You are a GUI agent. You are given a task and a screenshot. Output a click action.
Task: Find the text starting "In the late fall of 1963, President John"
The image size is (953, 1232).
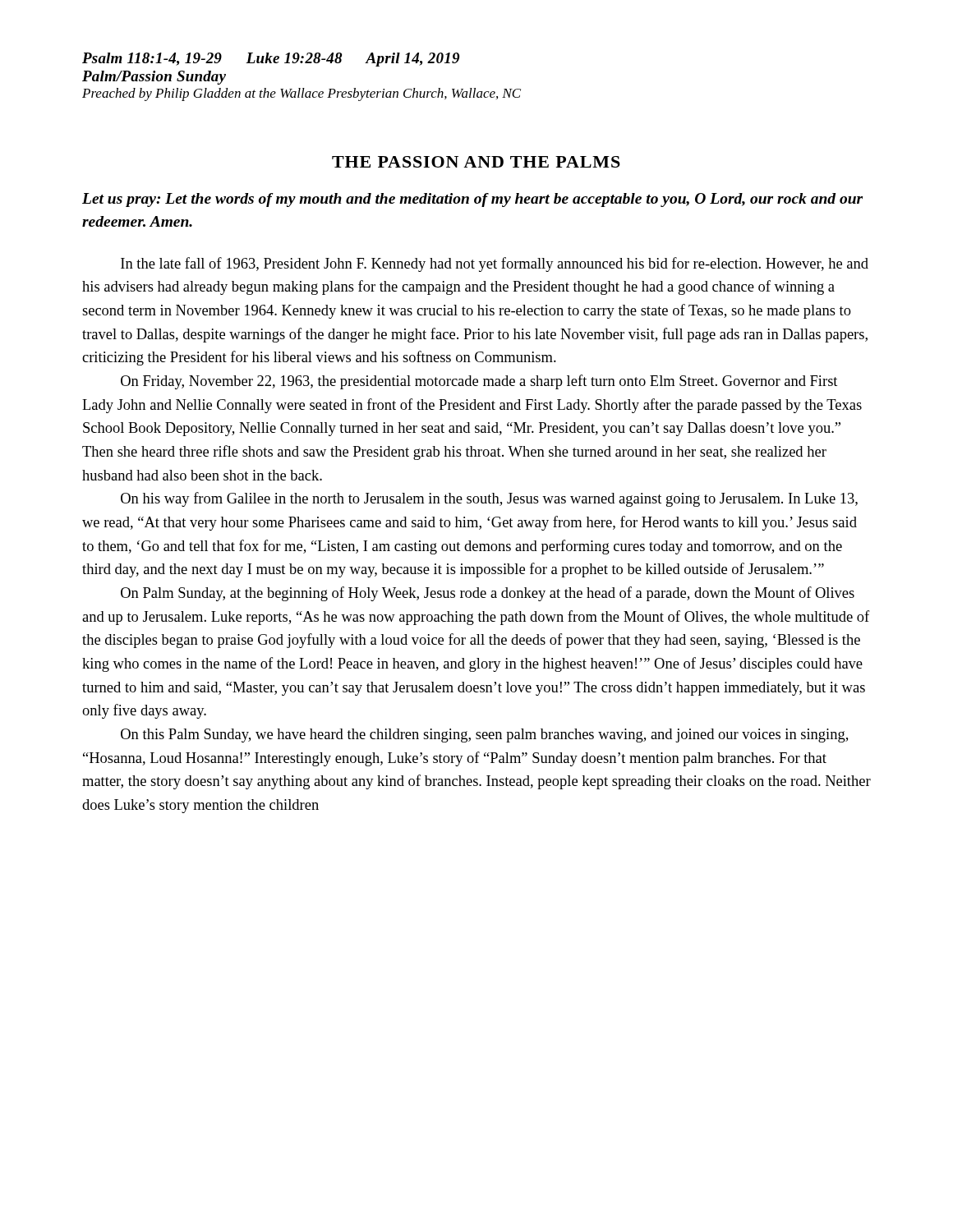point(476,534)
